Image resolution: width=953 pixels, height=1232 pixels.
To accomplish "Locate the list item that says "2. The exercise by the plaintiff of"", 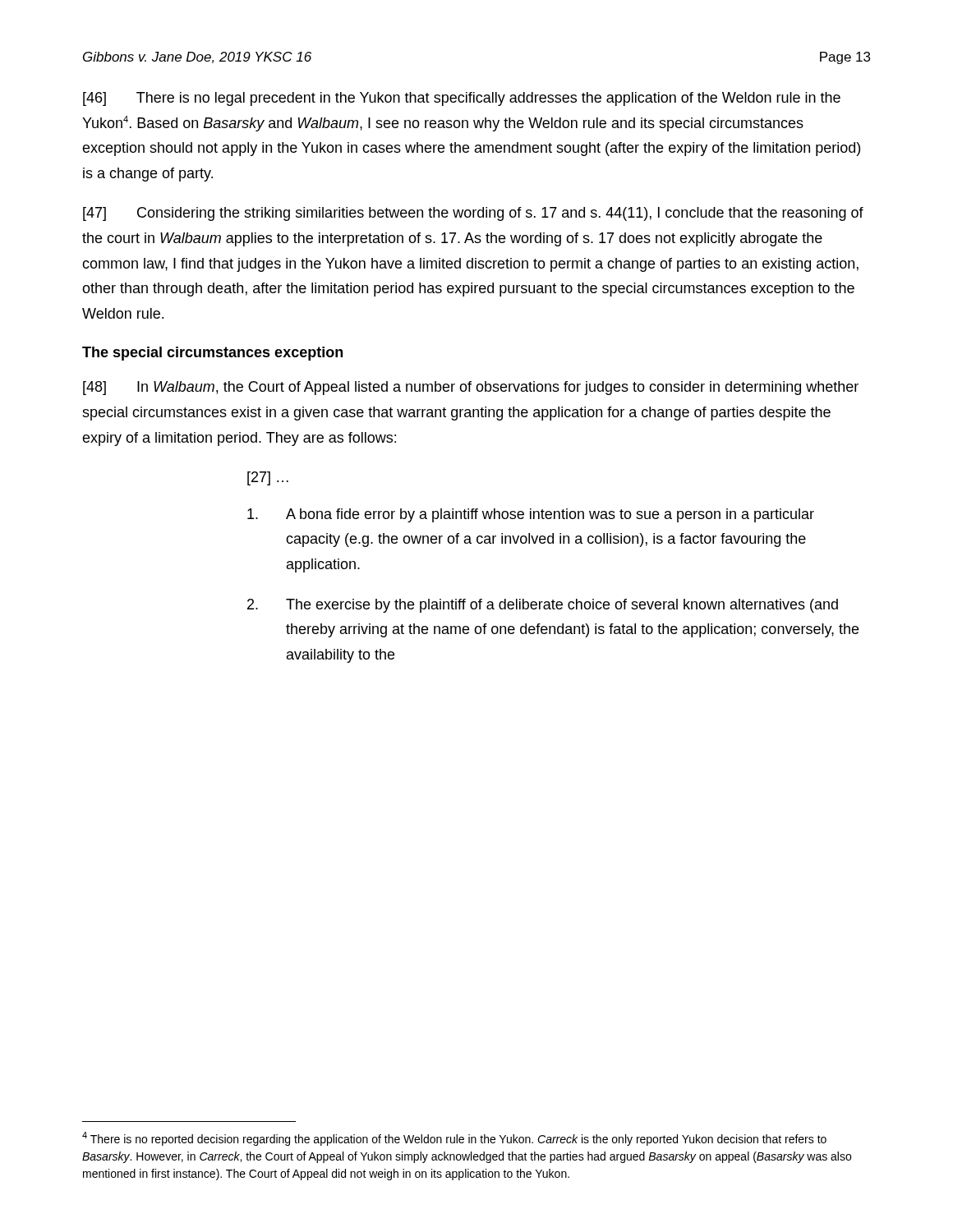I will (559, 629).
